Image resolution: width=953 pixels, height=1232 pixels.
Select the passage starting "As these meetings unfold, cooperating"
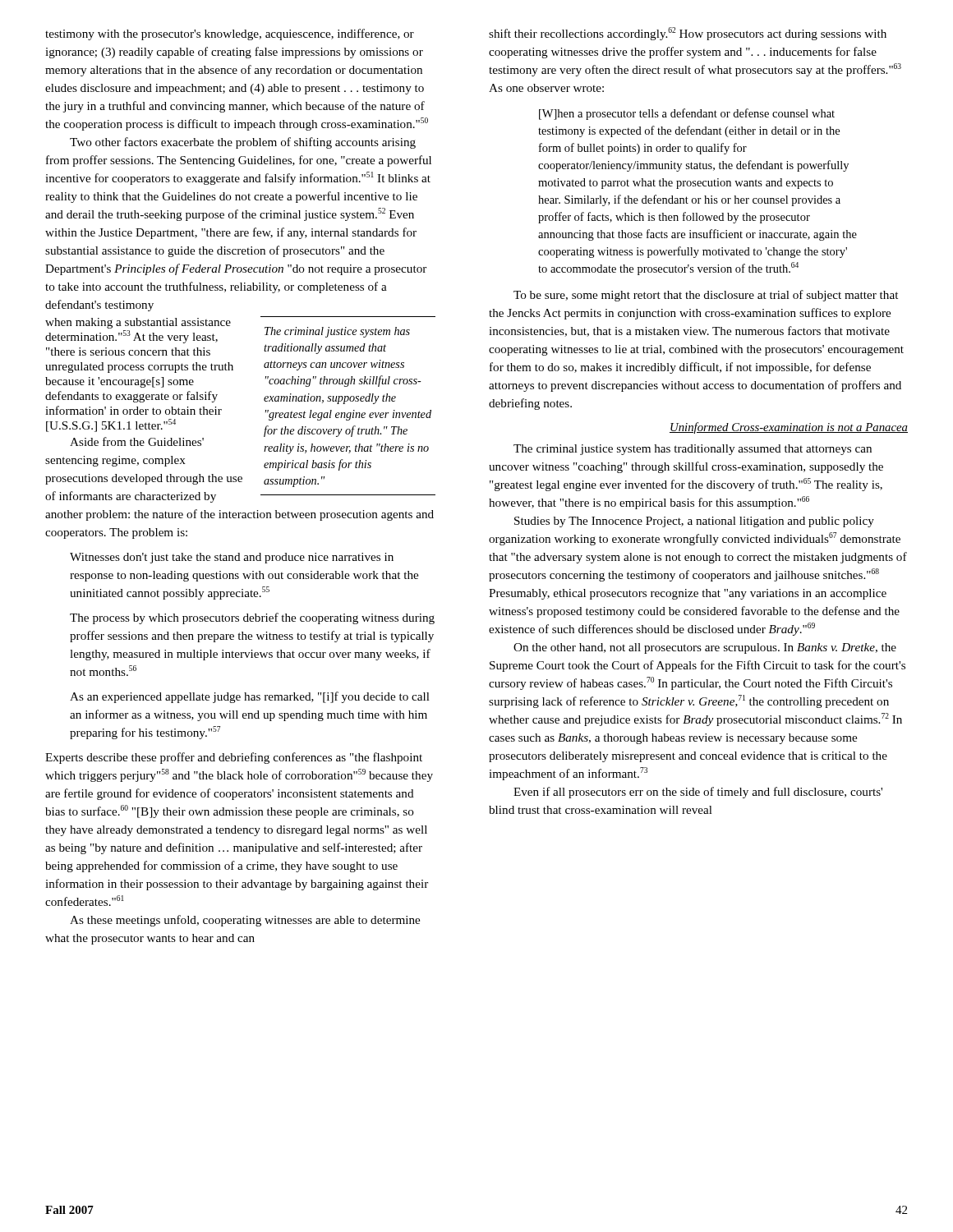[x=240, y=929]
